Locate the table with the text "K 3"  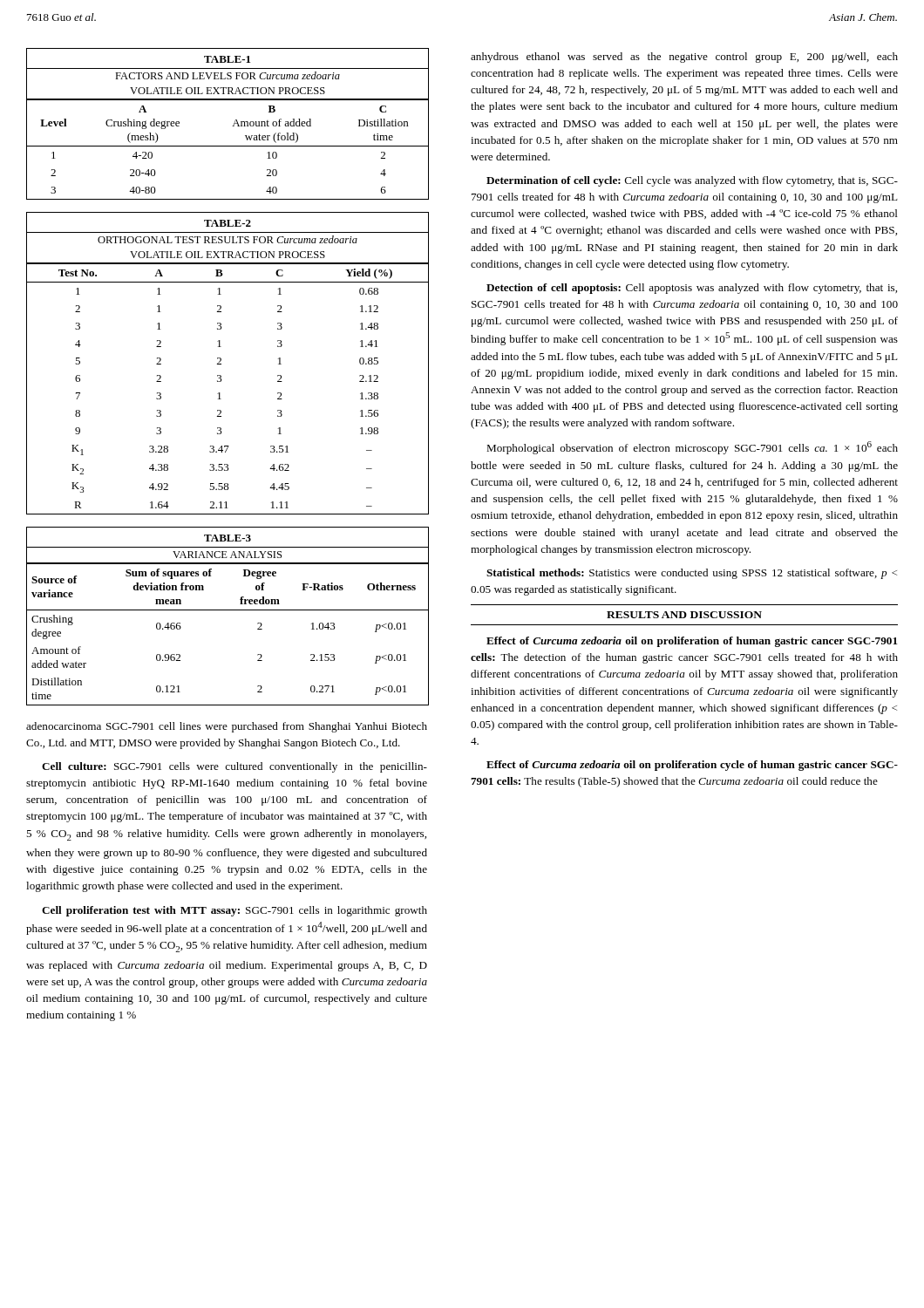(227, 363)
